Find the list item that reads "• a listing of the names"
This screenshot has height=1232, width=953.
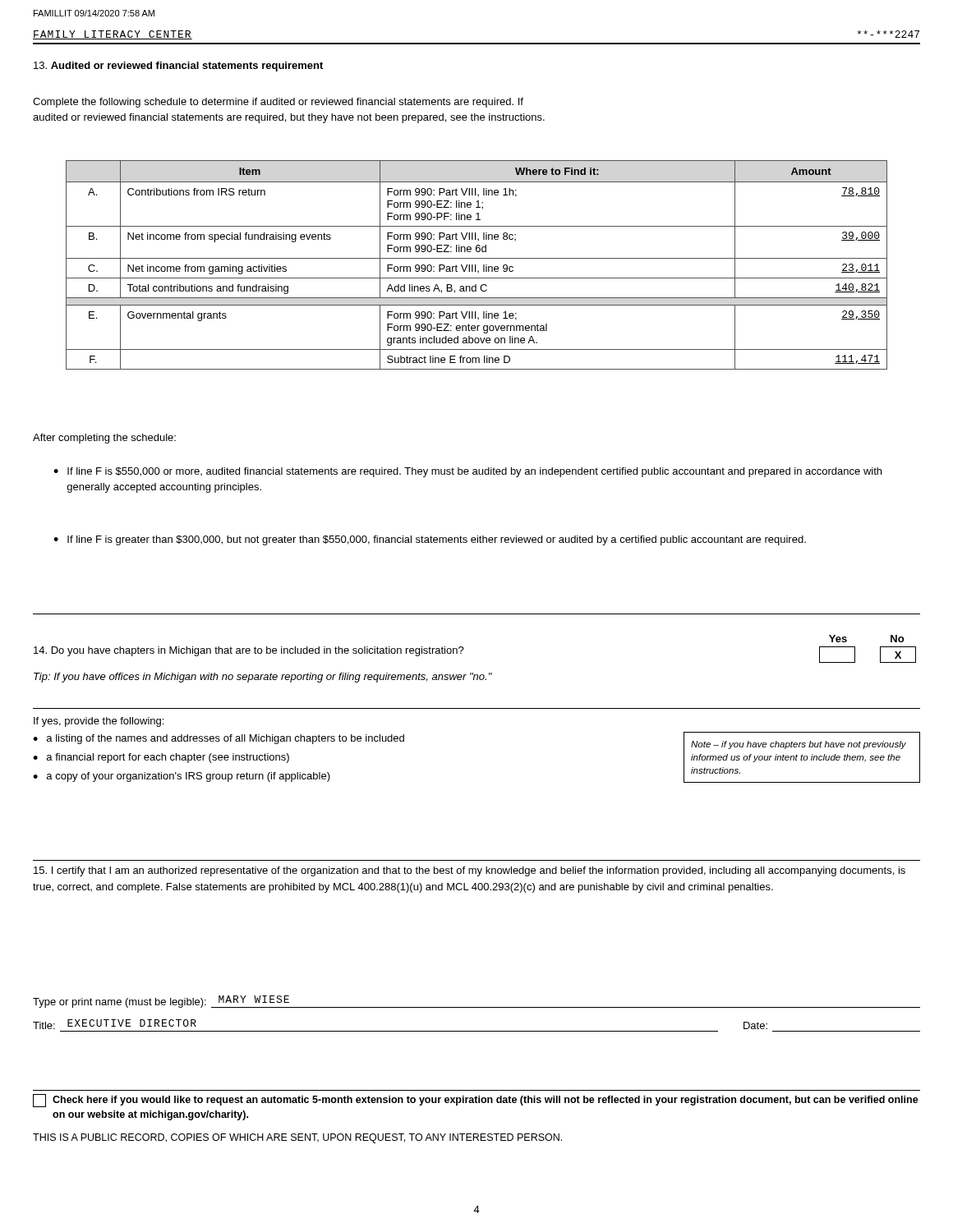point(219,739)
